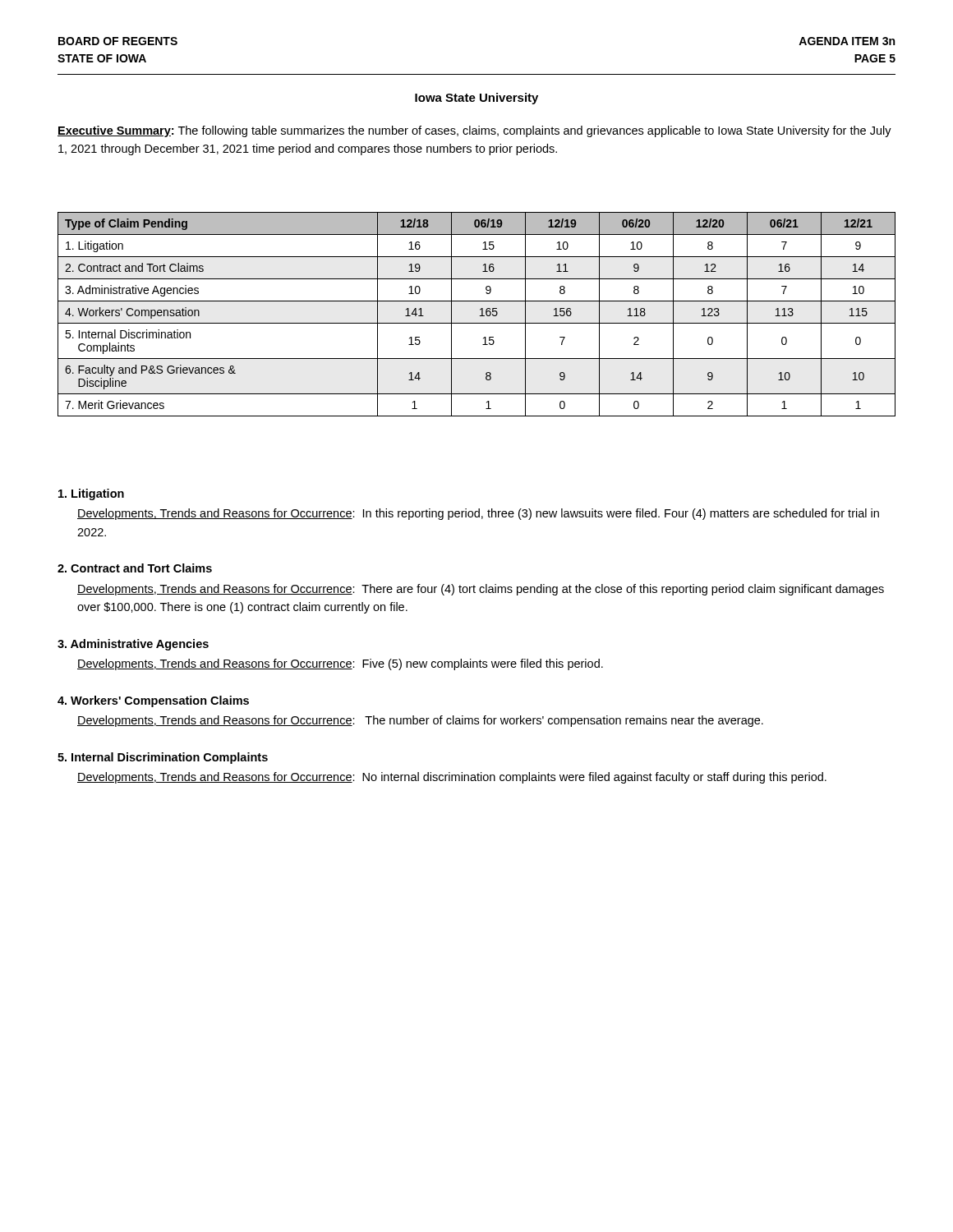
Task: Point to the region starting "1. Litigation"
Action: tap(91, 494)
